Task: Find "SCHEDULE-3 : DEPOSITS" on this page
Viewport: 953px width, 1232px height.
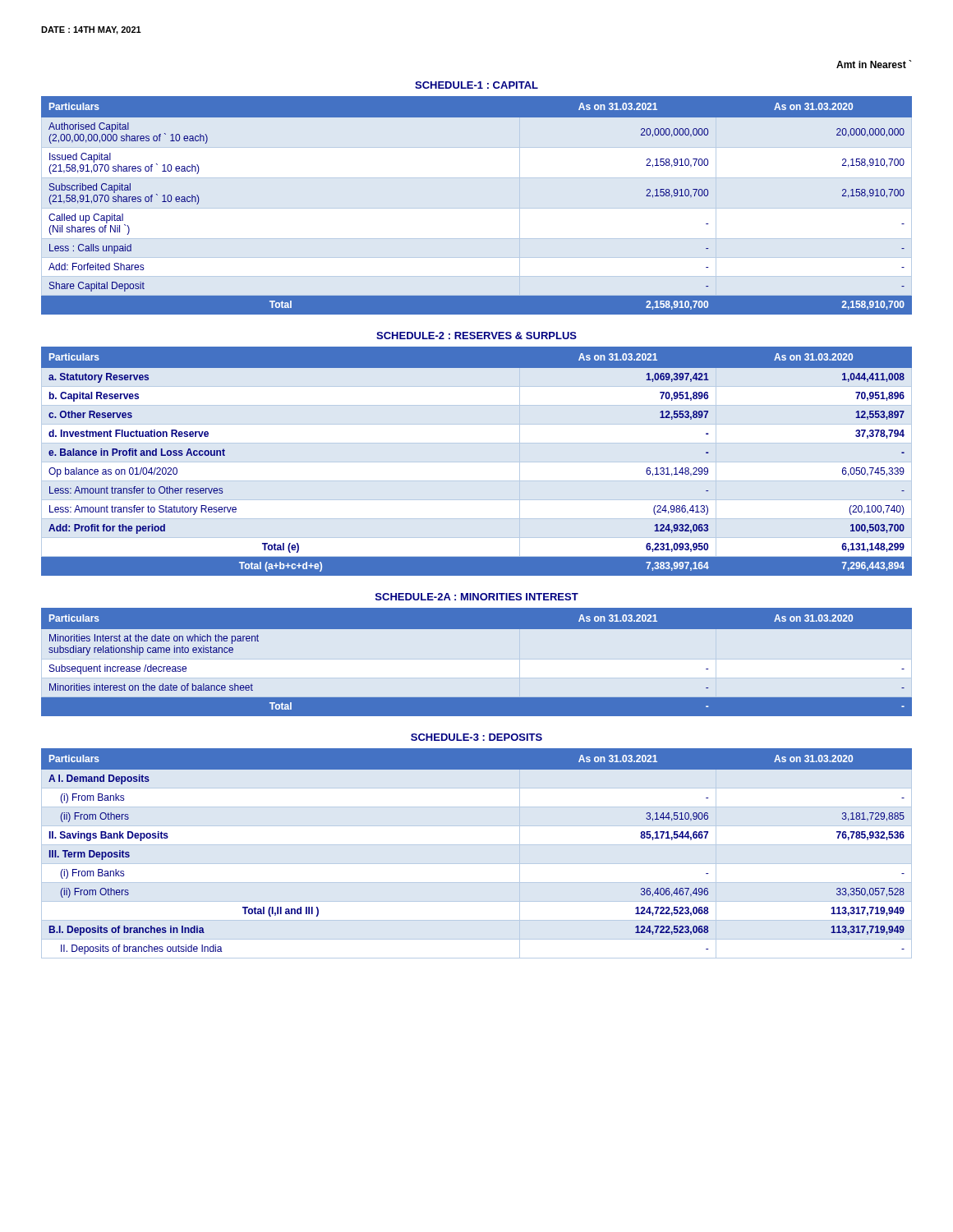Action: click(x=476, y=737)
